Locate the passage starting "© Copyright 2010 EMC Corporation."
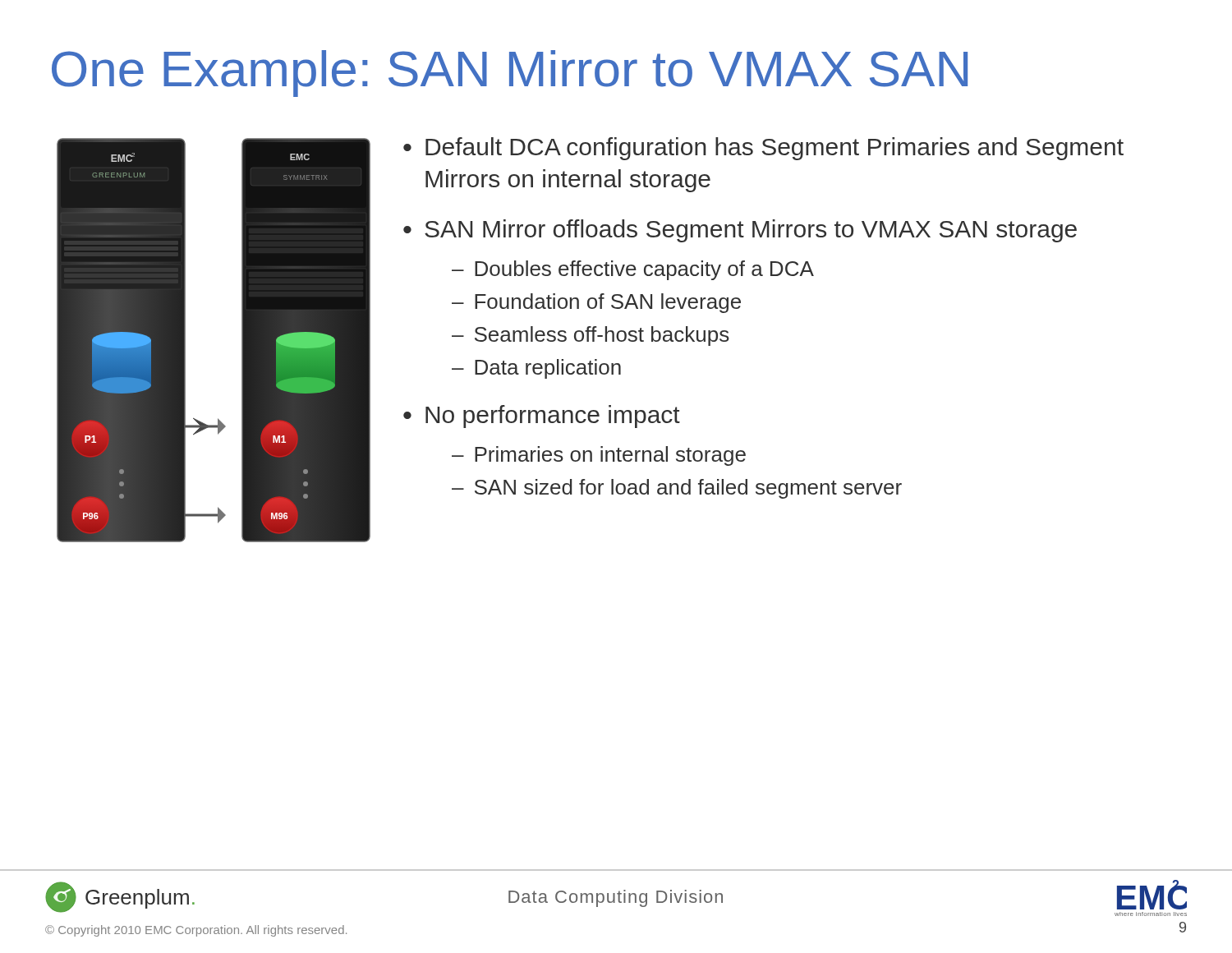 pos(197,930)
